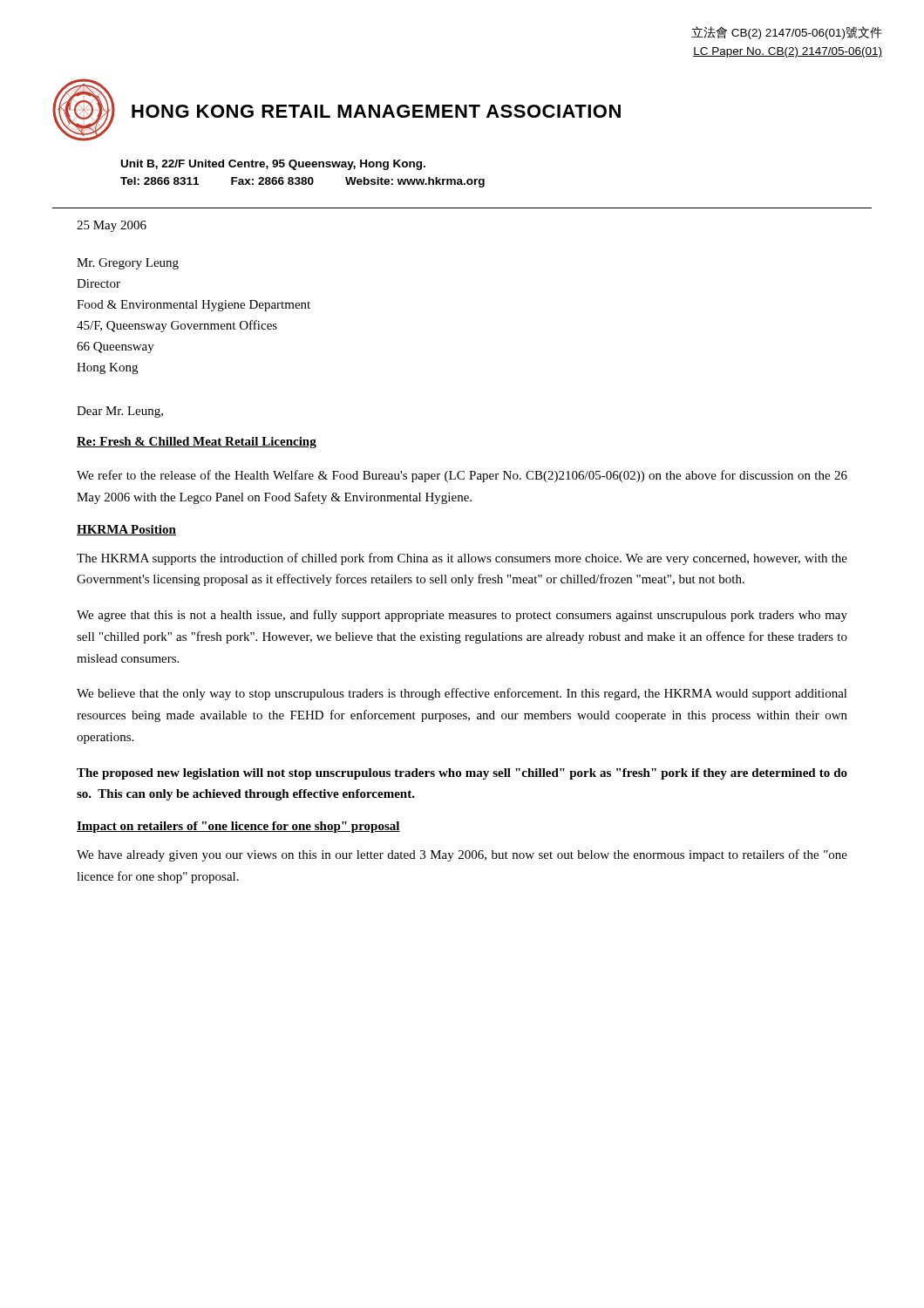This screenshot has width=924, height=1308.
Task: Navigate to the element starting "We agree that this is not a"
Action: 462,636
